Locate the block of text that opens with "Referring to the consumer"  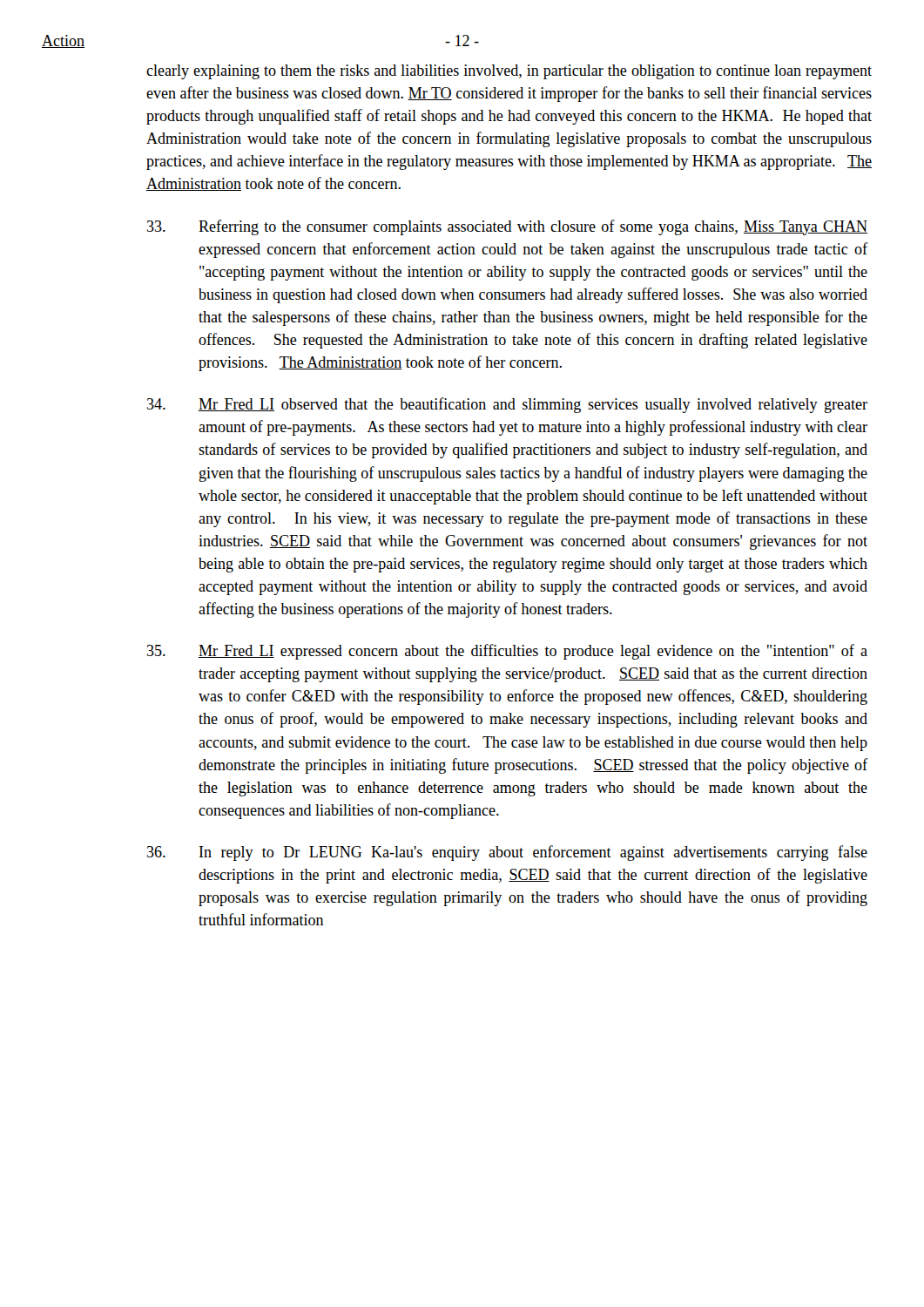point(507,294)
